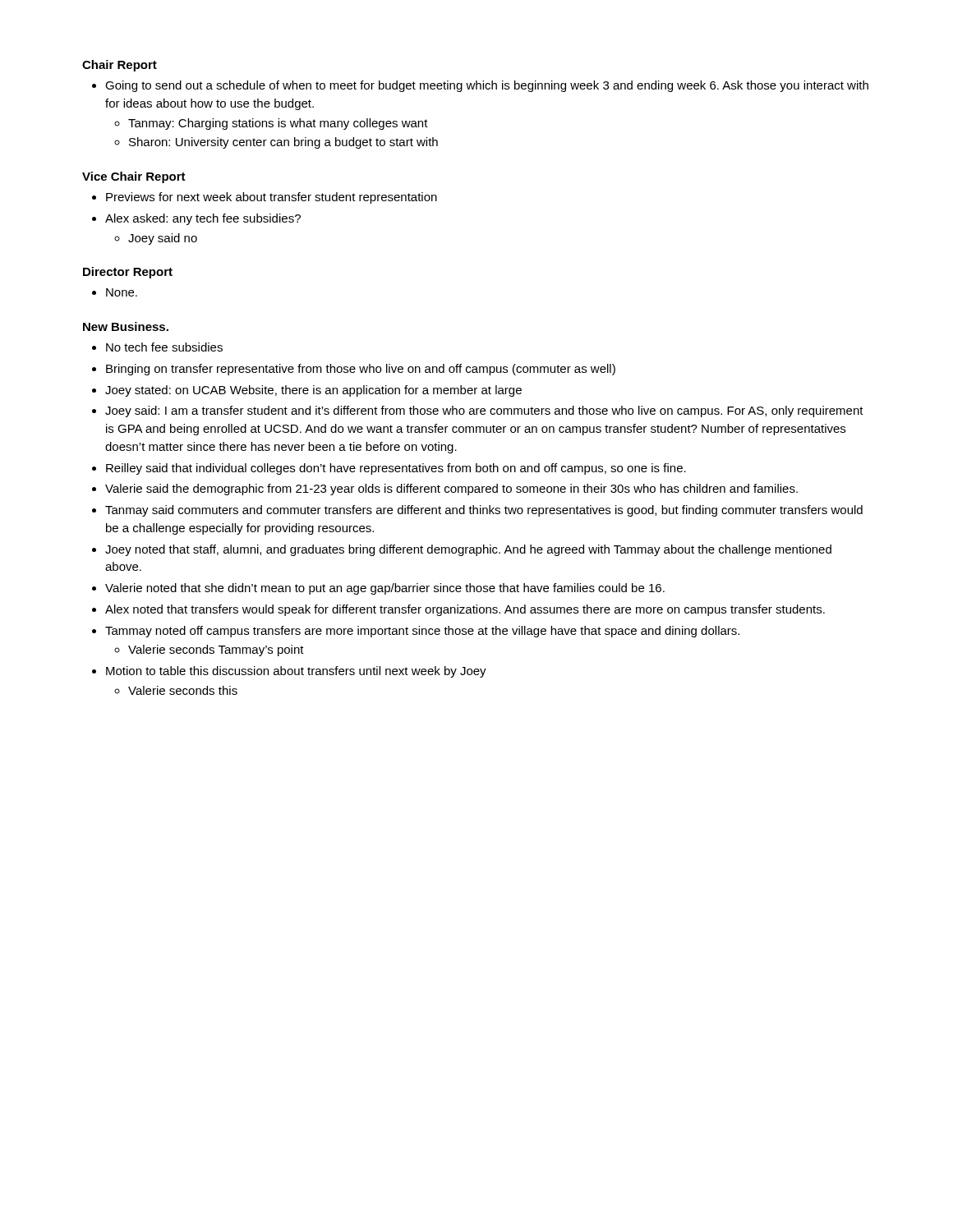This screenshot has width=953, height=1232.
Task: Where is the passage that starts "Valerie noted that she didn’t mean to put"?
Action: tap(385, 588)
